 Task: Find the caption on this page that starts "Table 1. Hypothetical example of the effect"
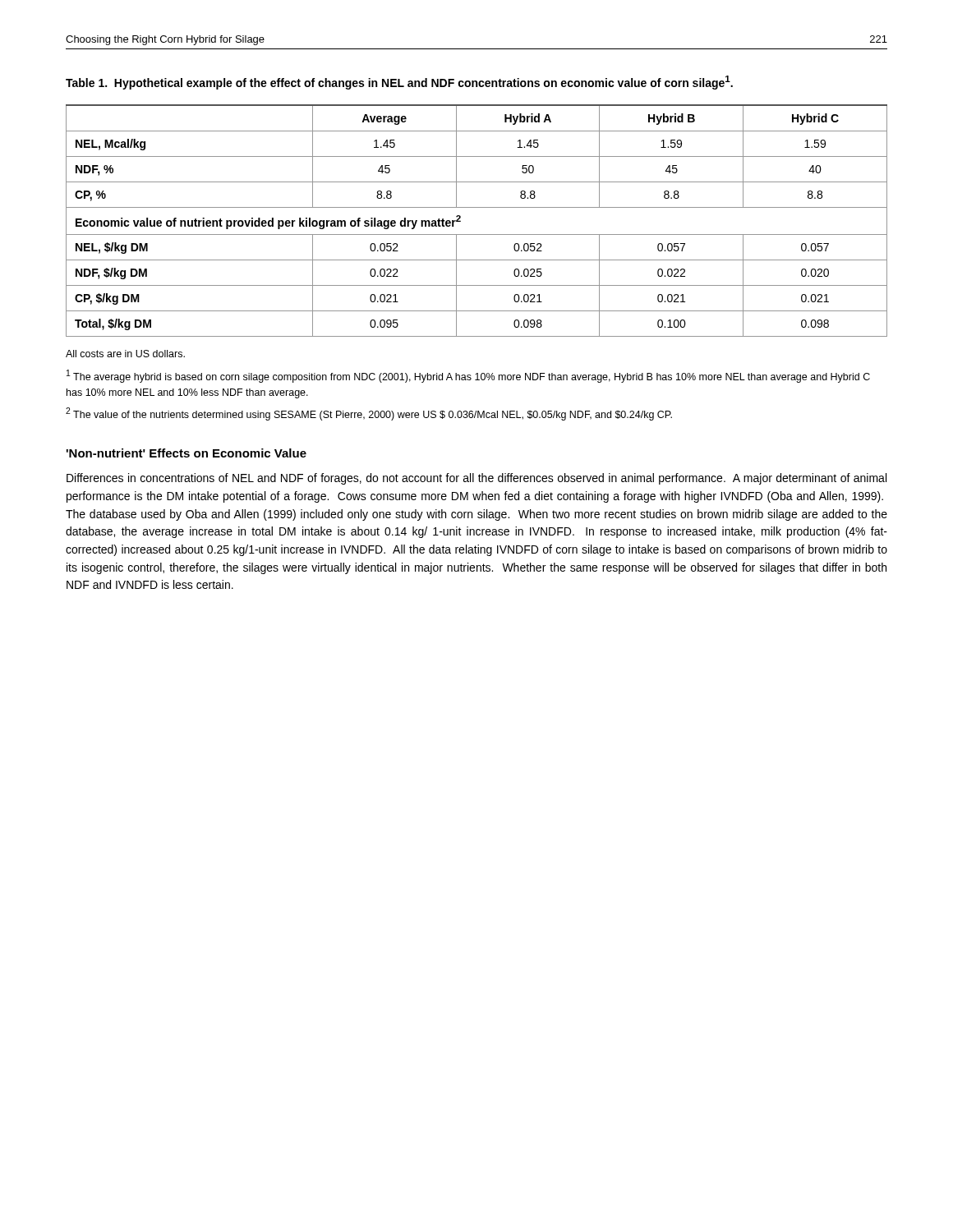(400, 81)
